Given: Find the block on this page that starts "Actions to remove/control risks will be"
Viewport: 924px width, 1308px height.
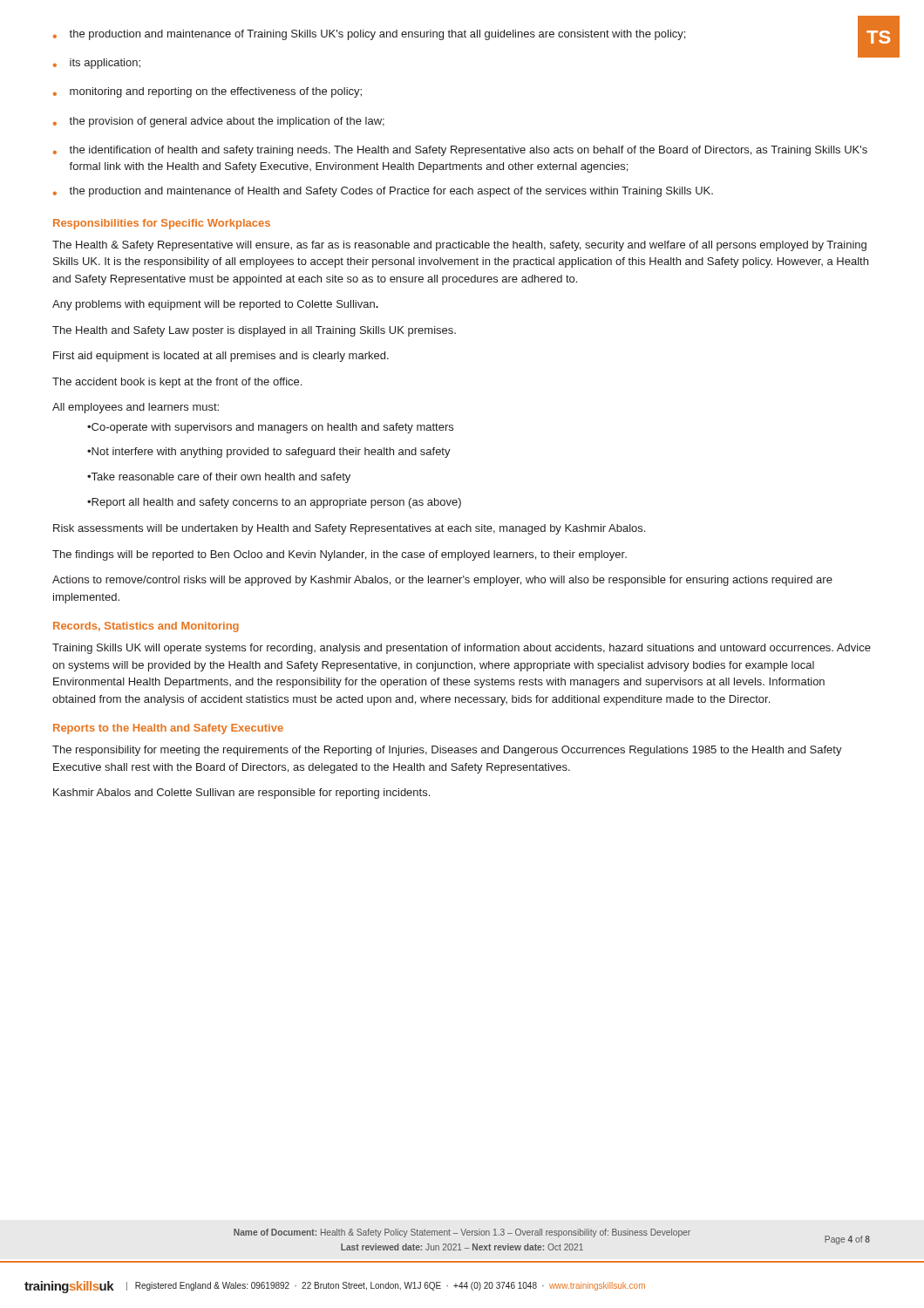Looking at the screenshot, I should 442,588.
